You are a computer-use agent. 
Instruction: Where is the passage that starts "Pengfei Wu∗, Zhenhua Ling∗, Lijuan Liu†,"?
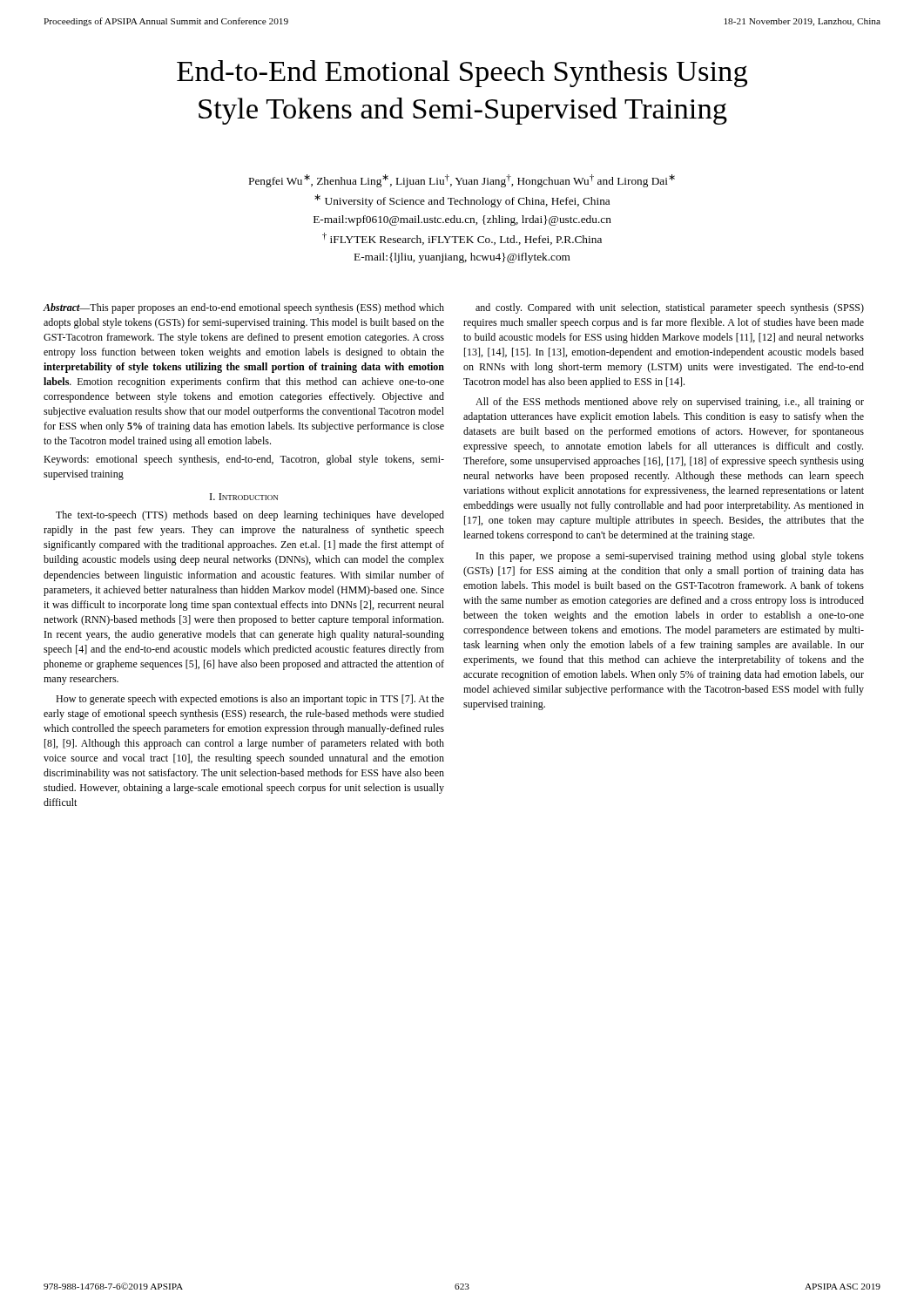click(462, 217)
